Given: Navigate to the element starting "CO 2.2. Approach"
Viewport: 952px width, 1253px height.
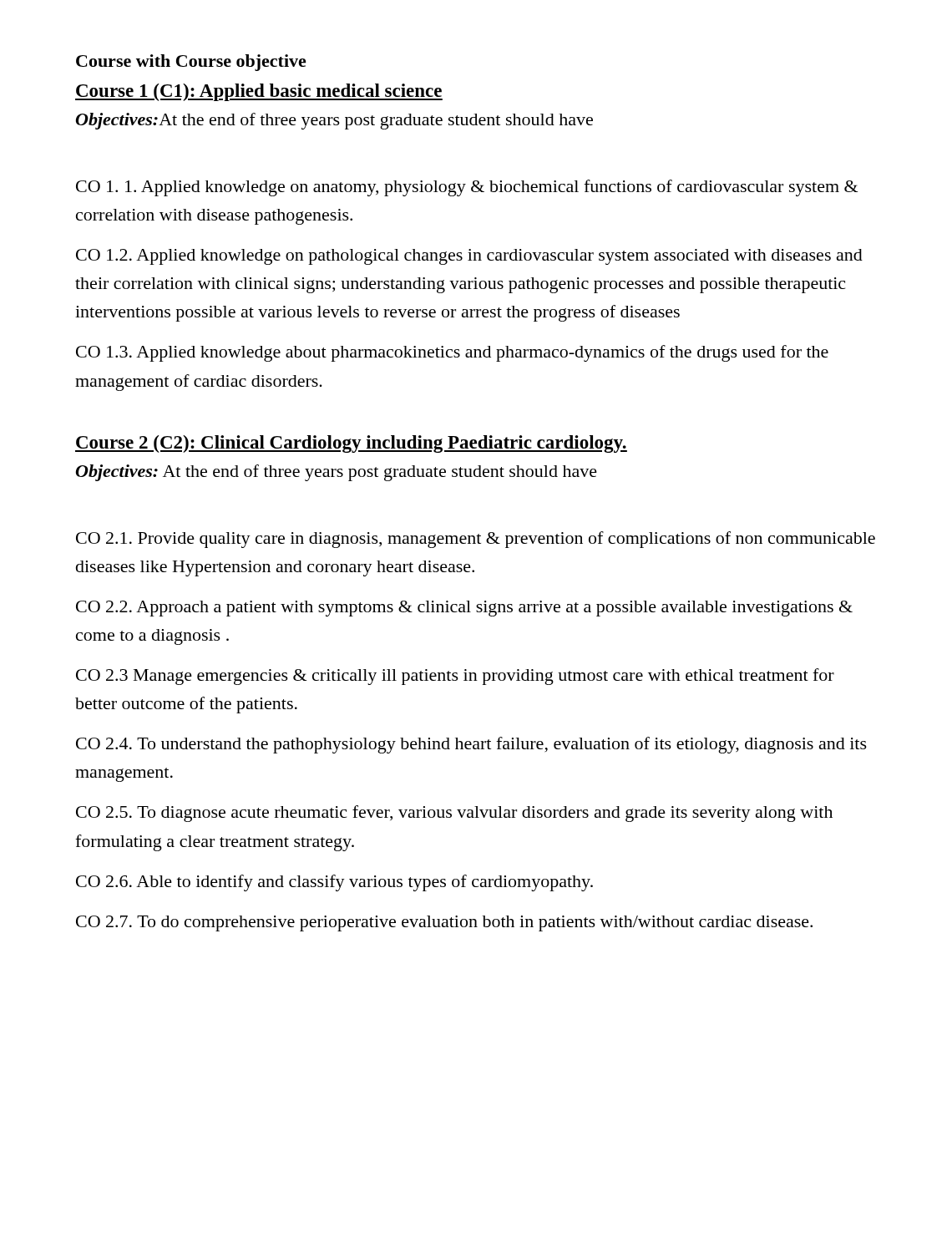Looking at the screenshot, I should tap(464, 620).
